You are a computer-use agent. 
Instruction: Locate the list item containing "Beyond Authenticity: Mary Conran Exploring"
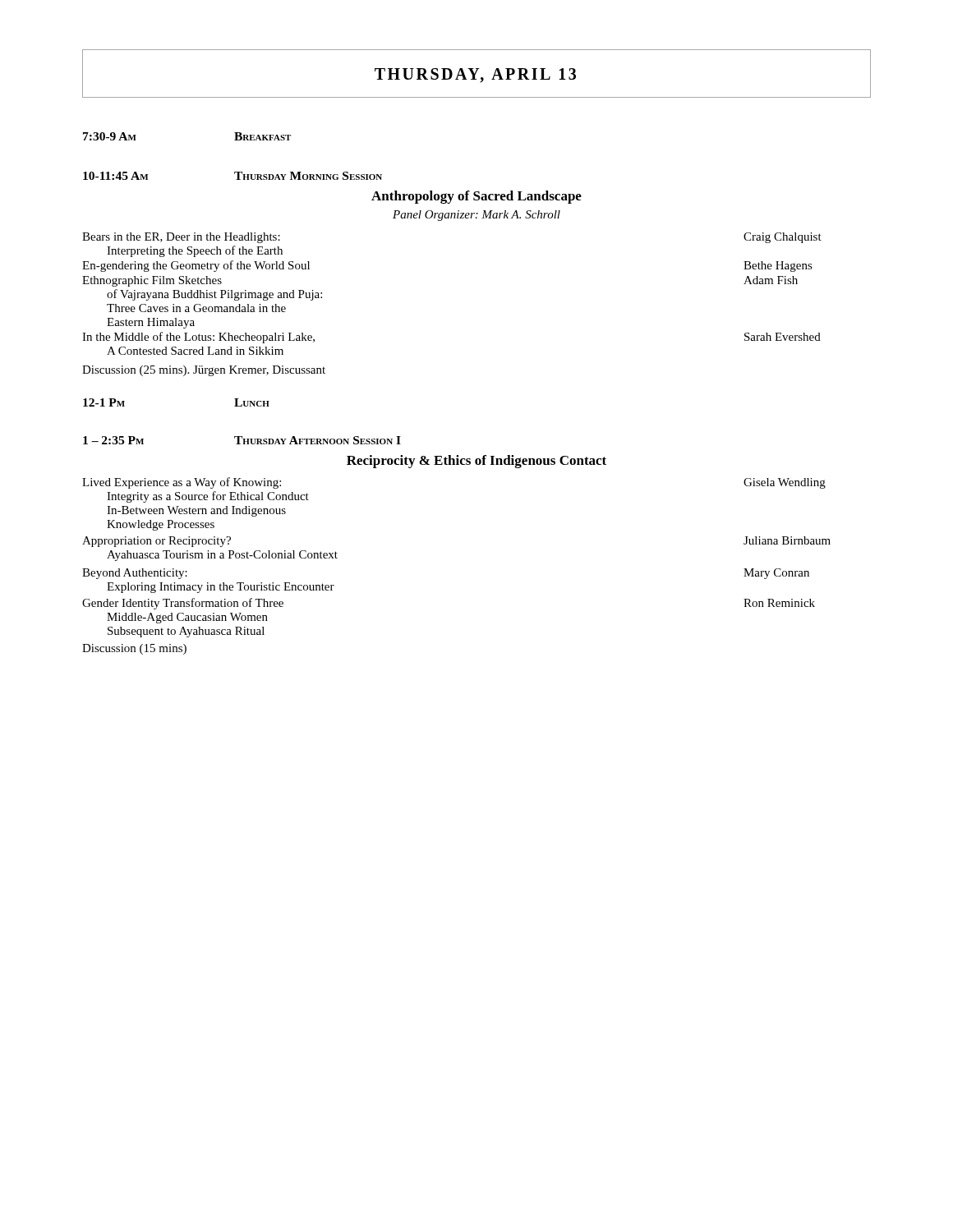click(x=139, y=574)
